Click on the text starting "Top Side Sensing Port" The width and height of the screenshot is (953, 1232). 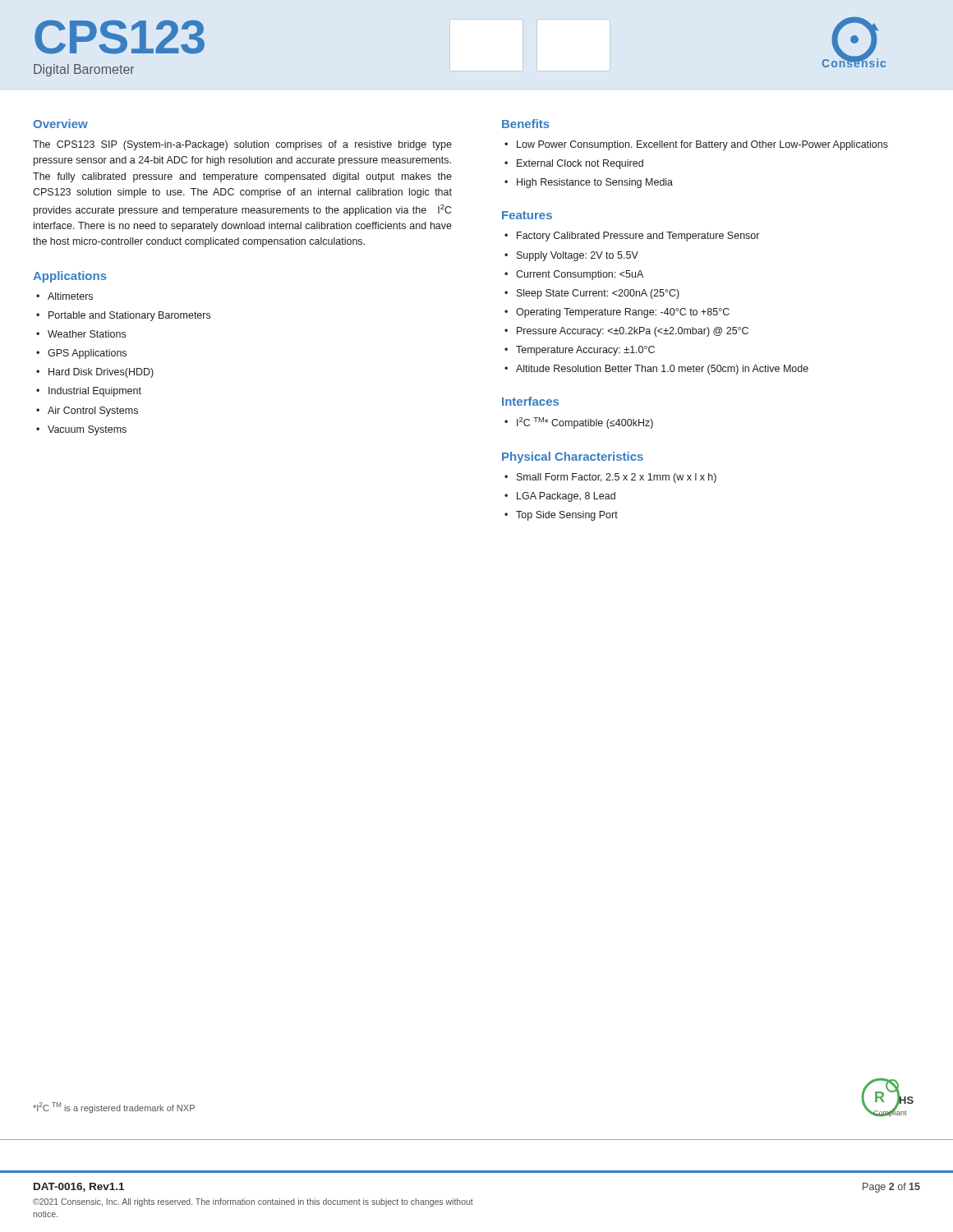[x=567, y=515]
